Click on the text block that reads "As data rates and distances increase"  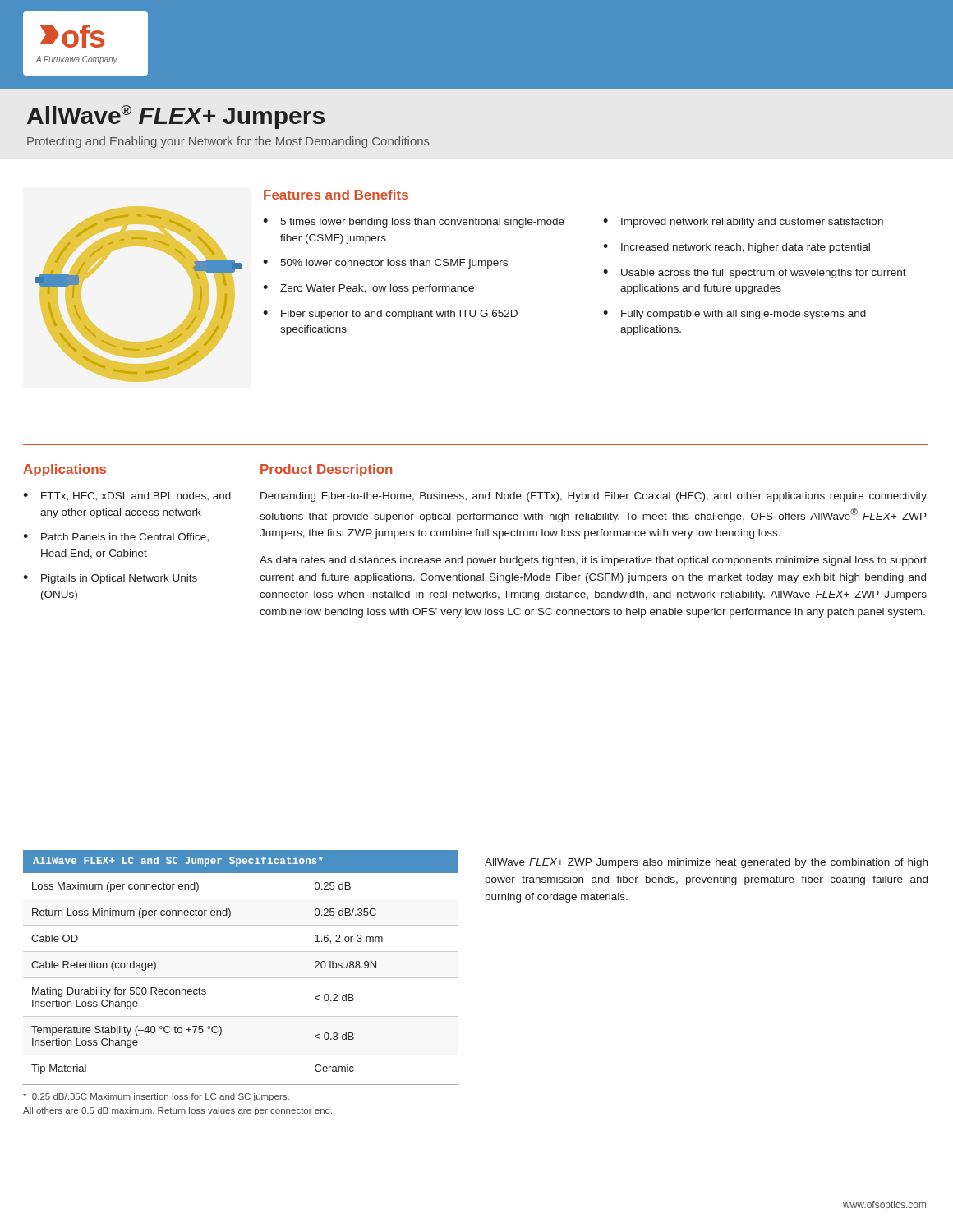click(593, 586)
